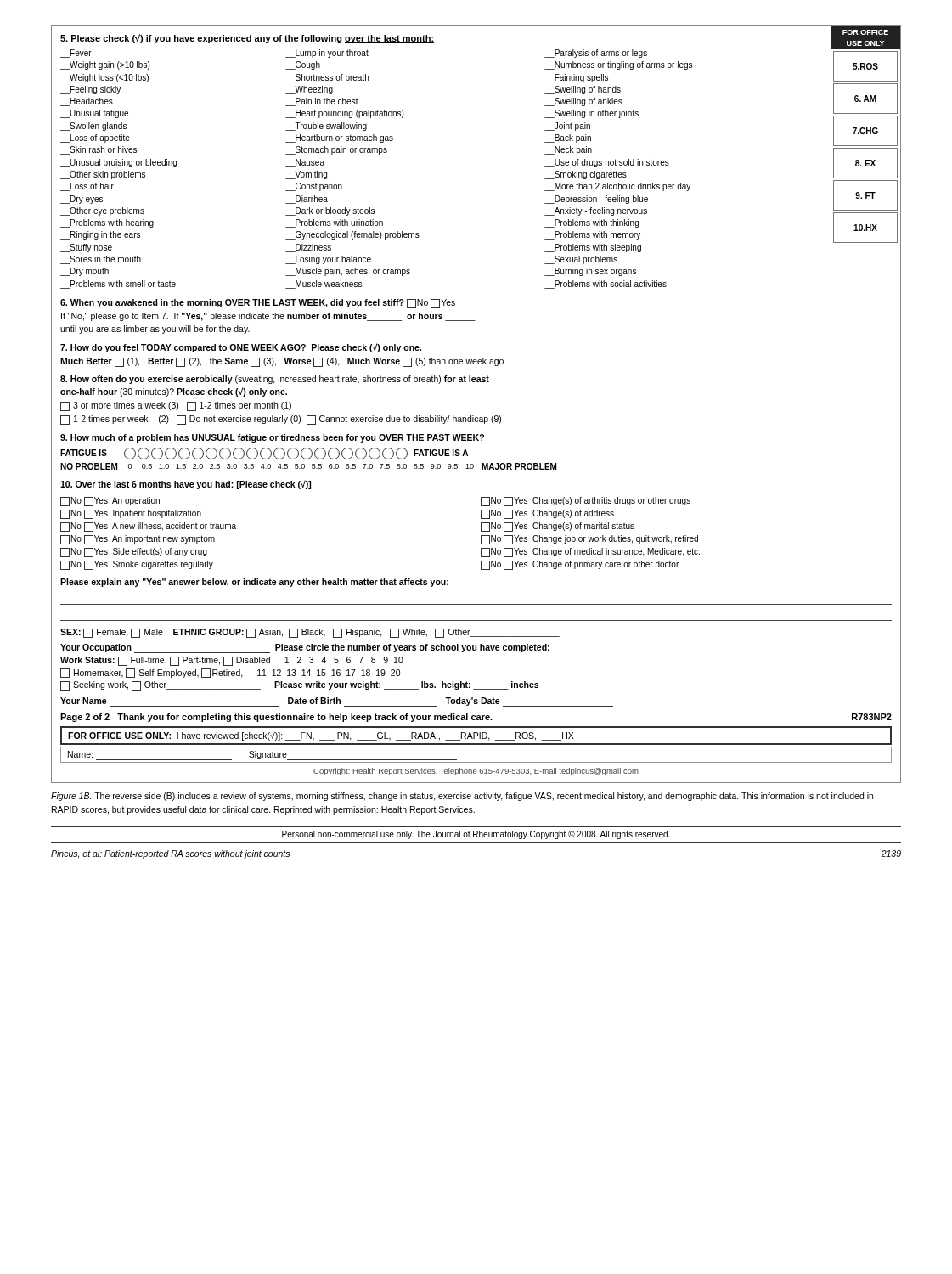Find the text block containing "__Fever __Weight gain"

(354, 54)
